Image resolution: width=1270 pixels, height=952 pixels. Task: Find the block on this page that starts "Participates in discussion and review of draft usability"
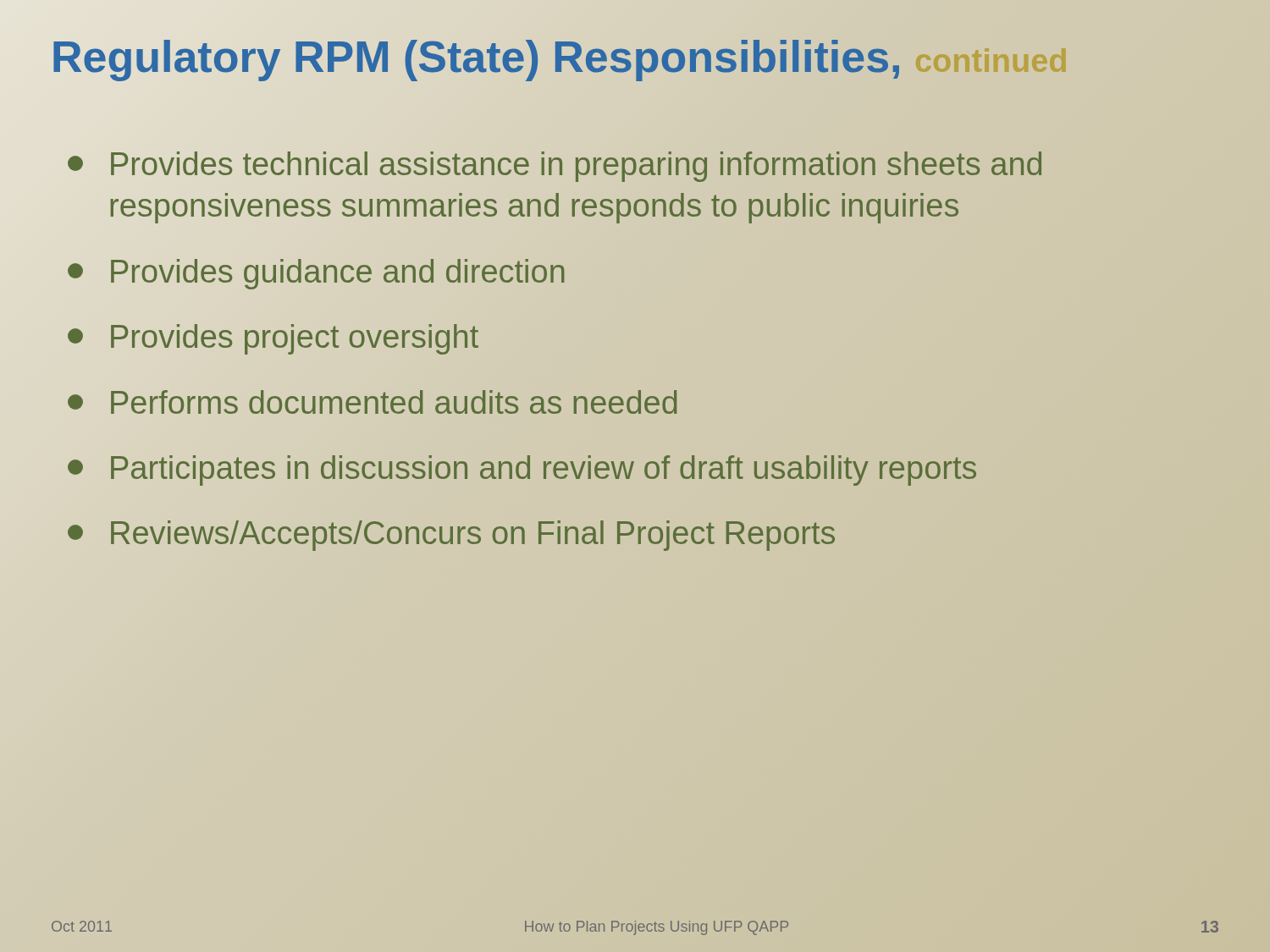(635, 469)
